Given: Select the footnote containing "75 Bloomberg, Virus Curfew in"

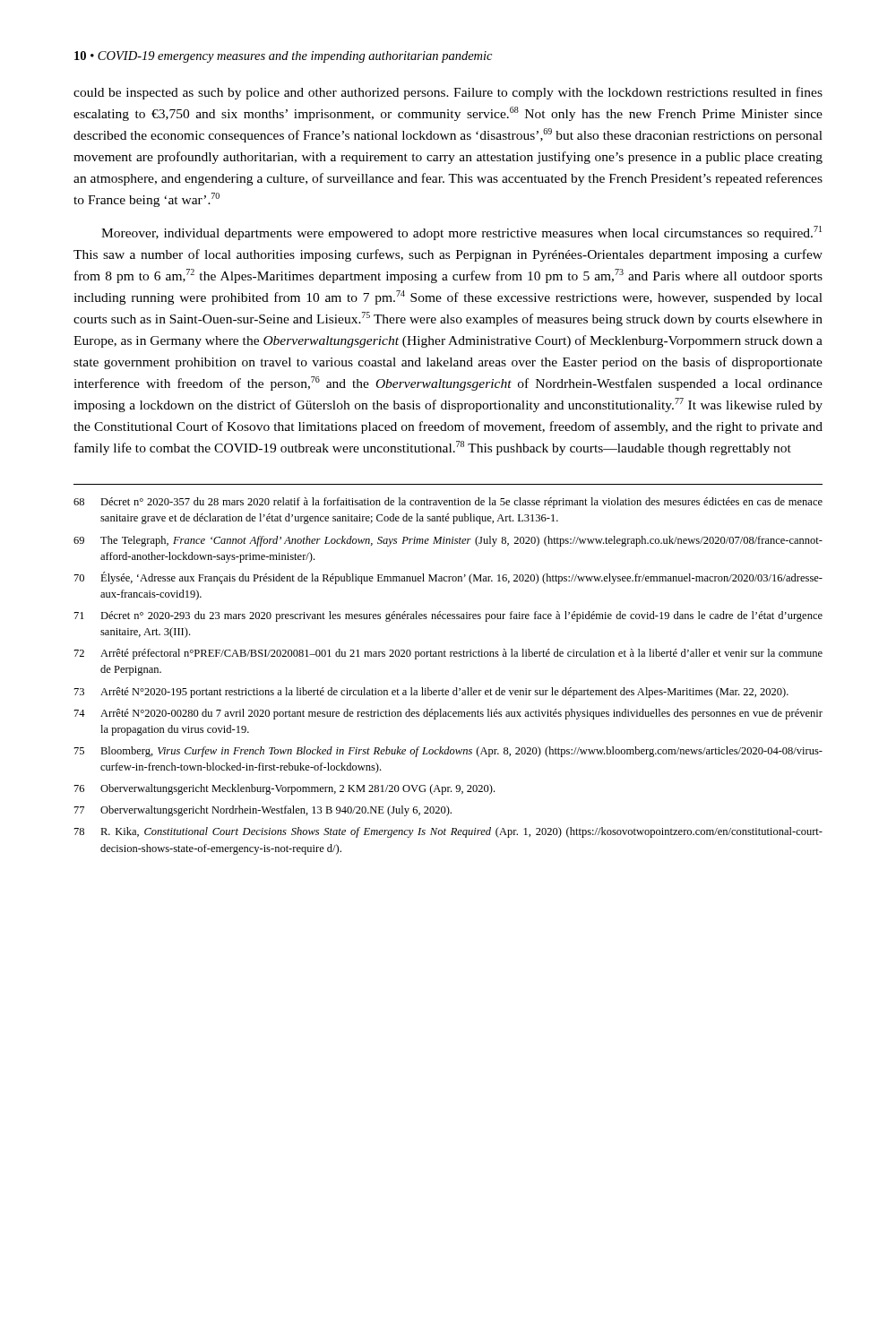Looking at the screenshot, I should point(448,759).
